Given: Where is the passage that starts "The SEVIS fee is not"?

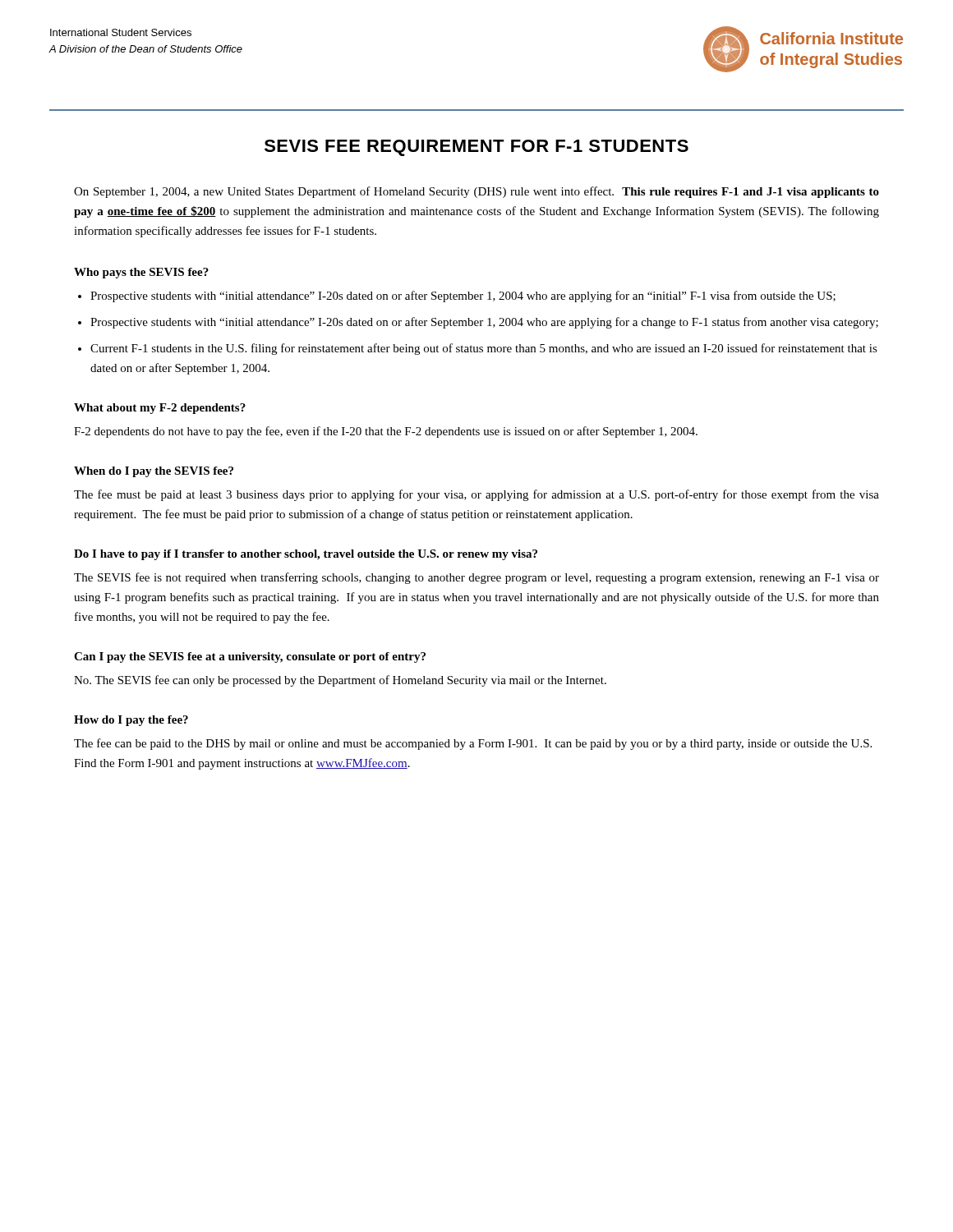Looking at the screenshot, I should coord(476,597).
